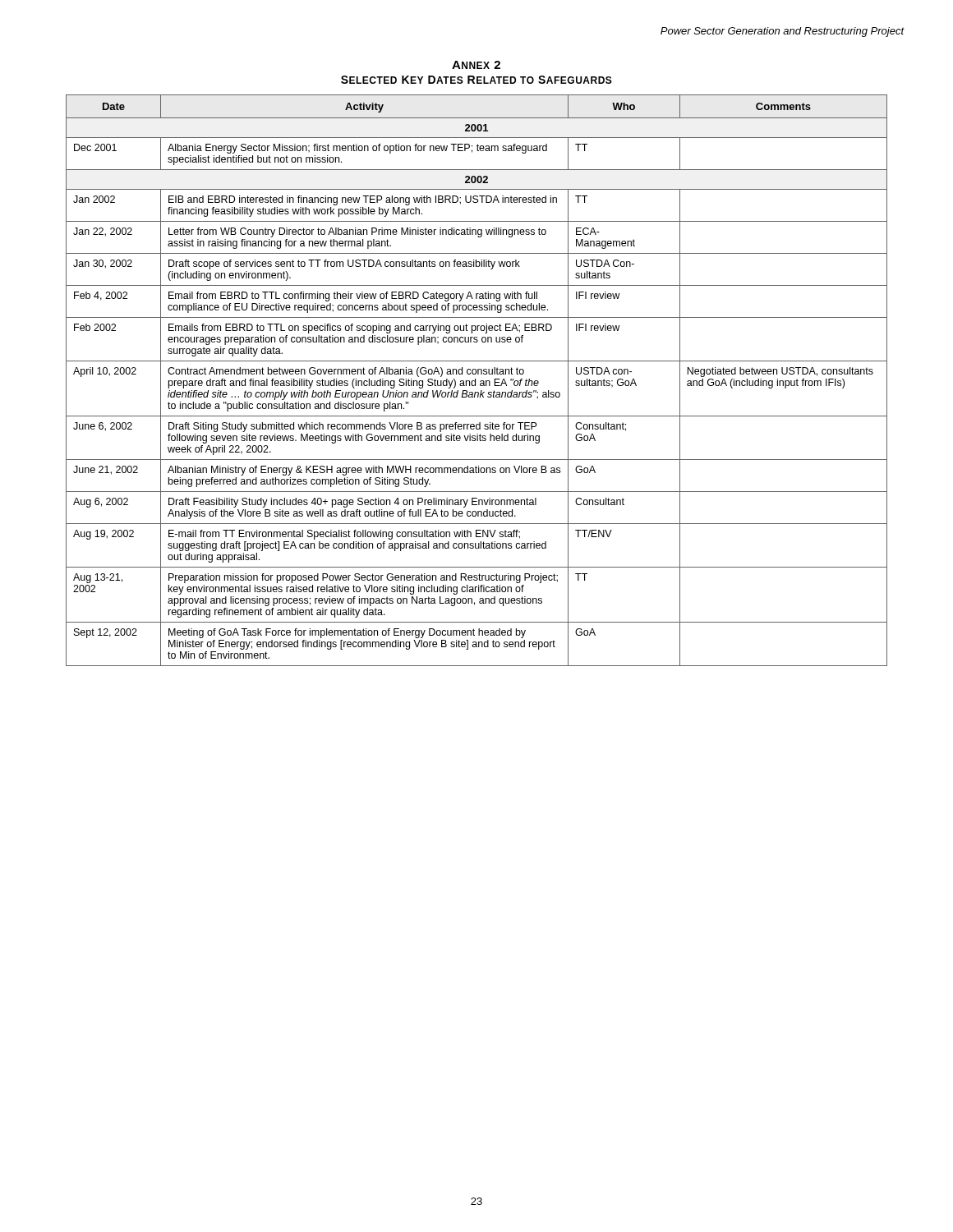Find "SELECTED KEY DATES RELATED TO SAFEGUARDS" on this page
Viewport: 953px width, 1232px height.
coord(476,80)
